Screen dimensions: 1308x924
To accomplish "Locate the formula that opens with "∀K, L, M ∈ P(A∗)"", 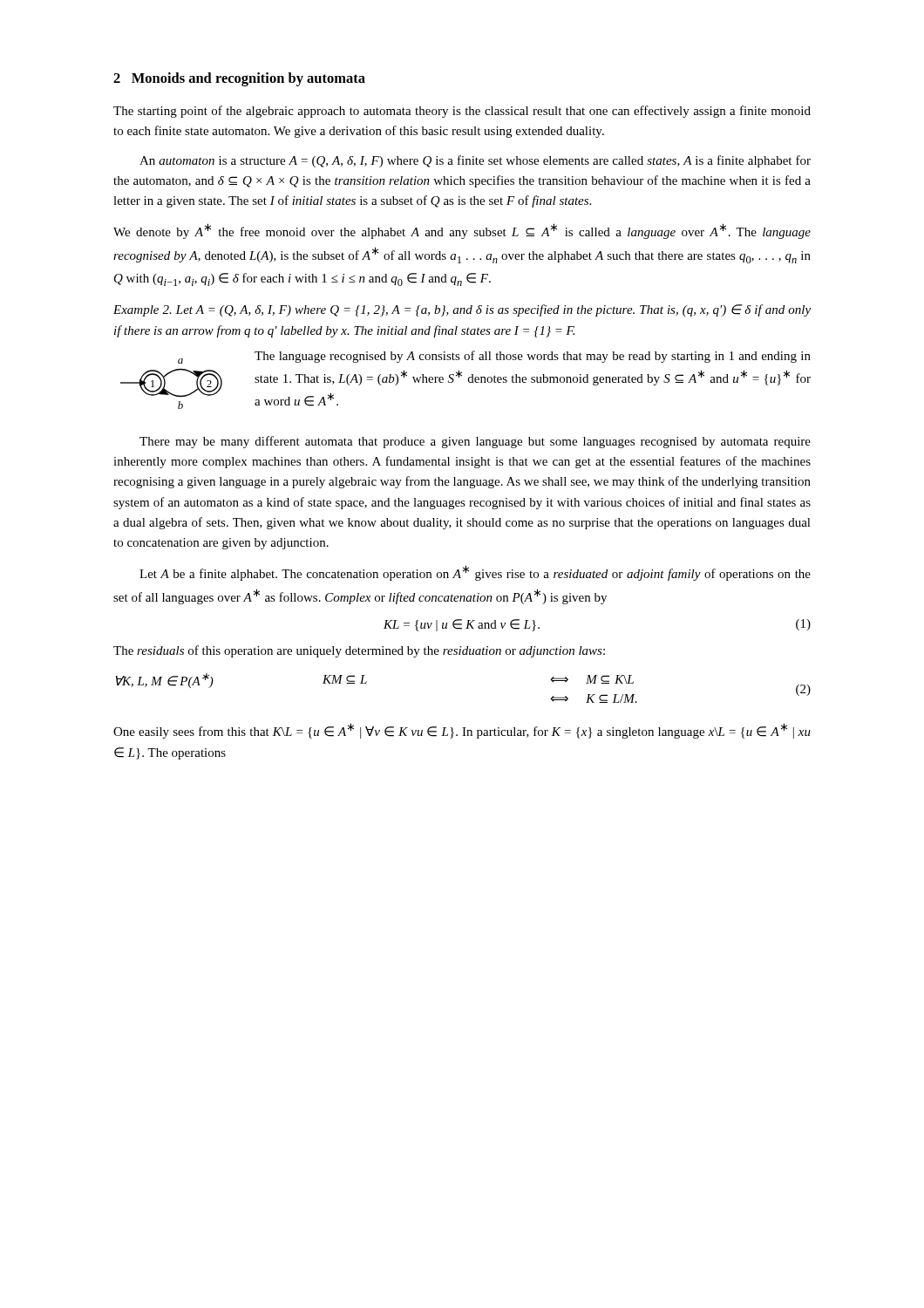I will pyautogui.click(x=209, y=688).
